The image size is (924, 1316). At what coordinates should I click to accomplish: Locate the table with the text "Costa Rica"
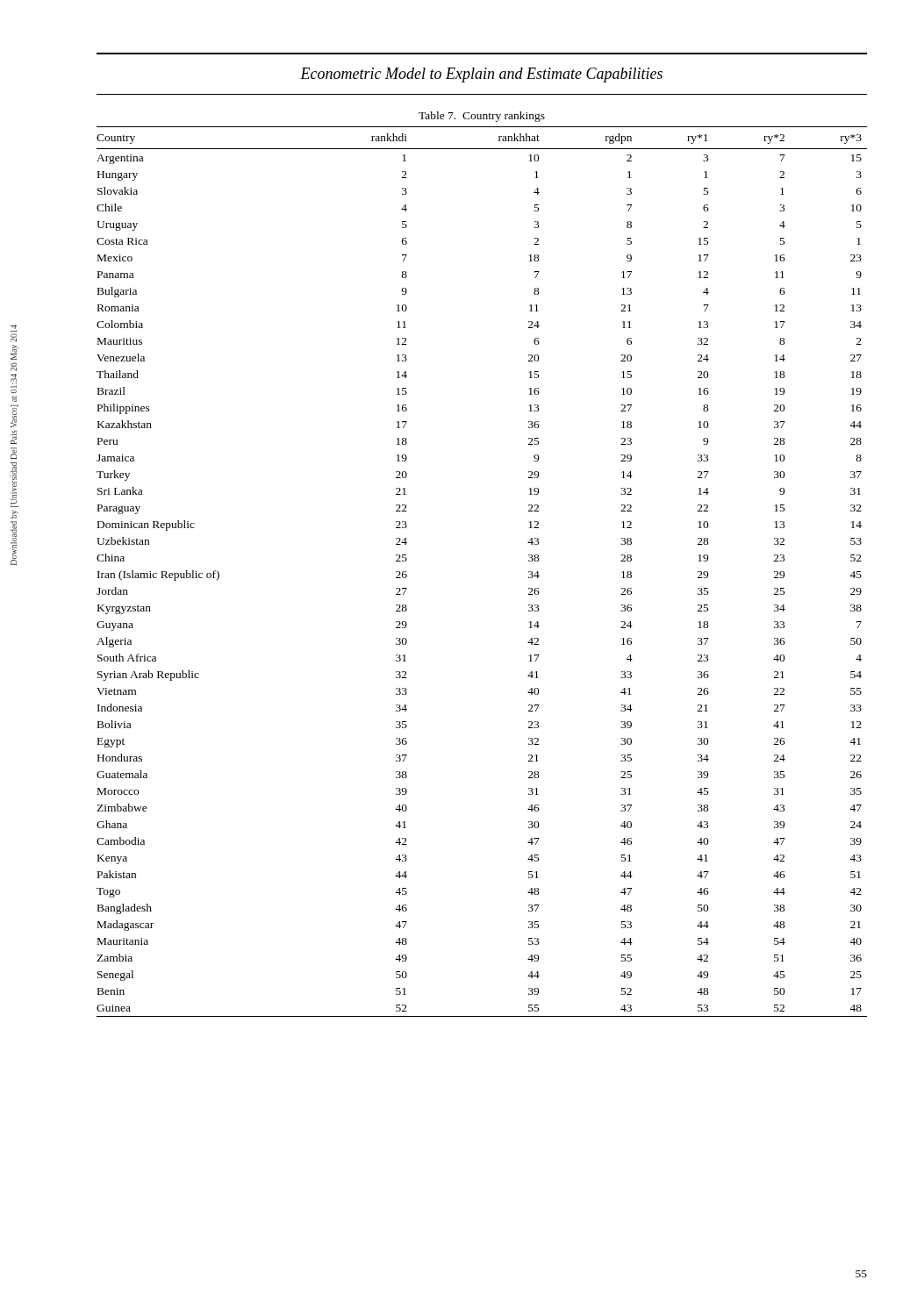point(482,572)
